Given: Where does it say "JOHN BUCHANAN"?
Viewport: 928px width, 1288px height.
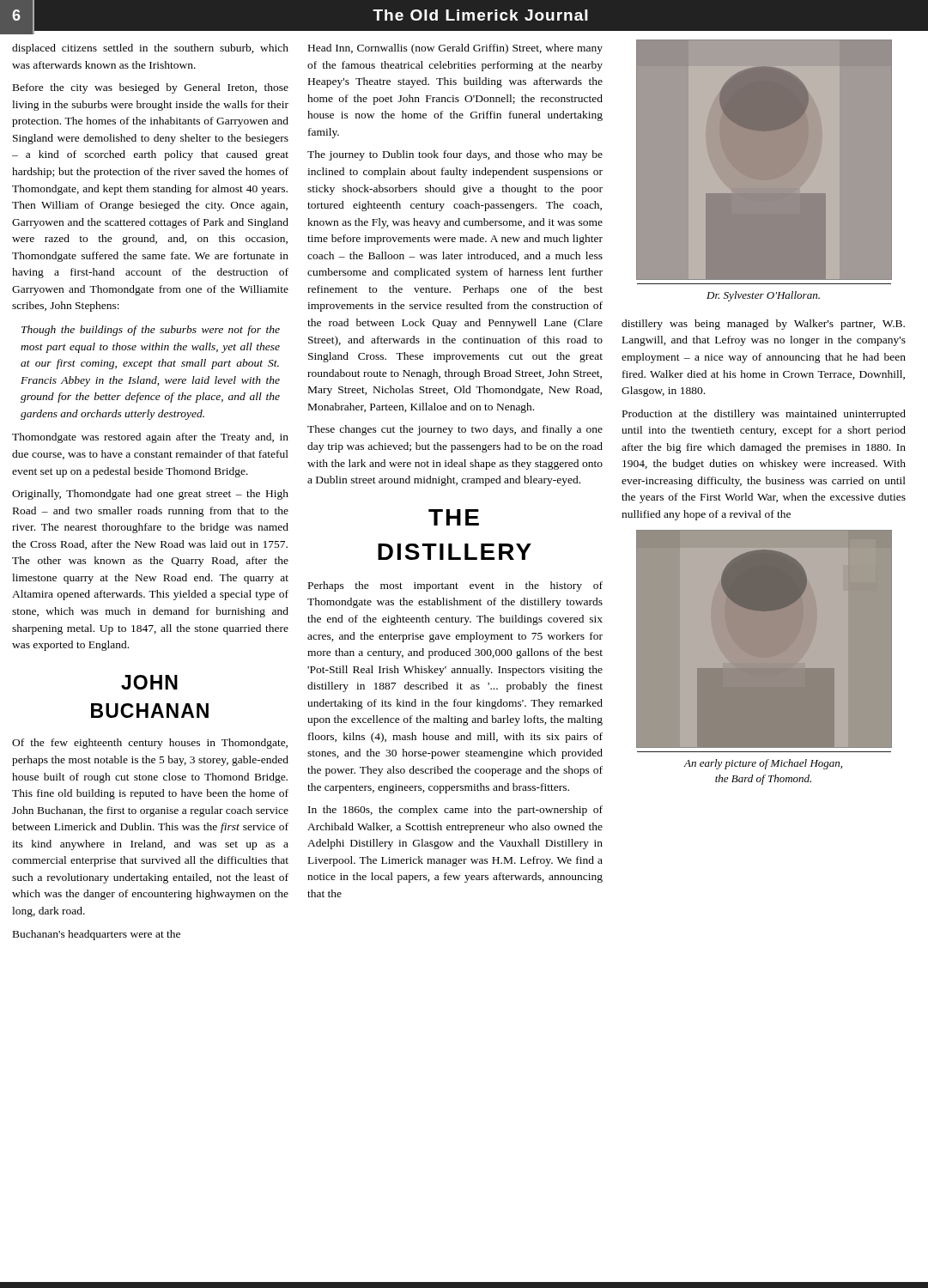Looking at the screenshot, I should tap(150, 697).
